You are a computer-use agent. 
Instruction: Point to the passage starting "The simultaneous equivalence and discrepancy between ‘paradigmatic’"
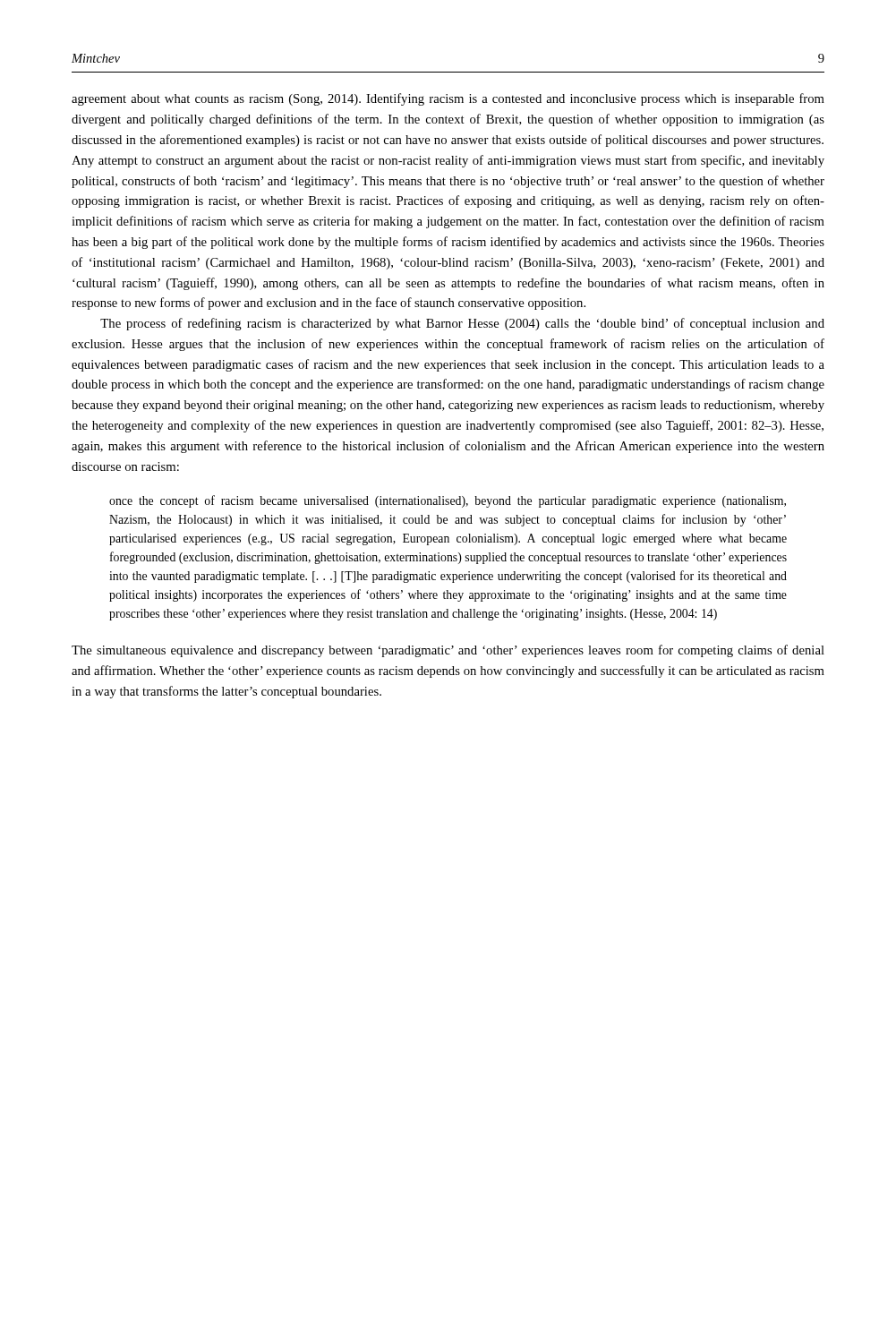(448, 670)
